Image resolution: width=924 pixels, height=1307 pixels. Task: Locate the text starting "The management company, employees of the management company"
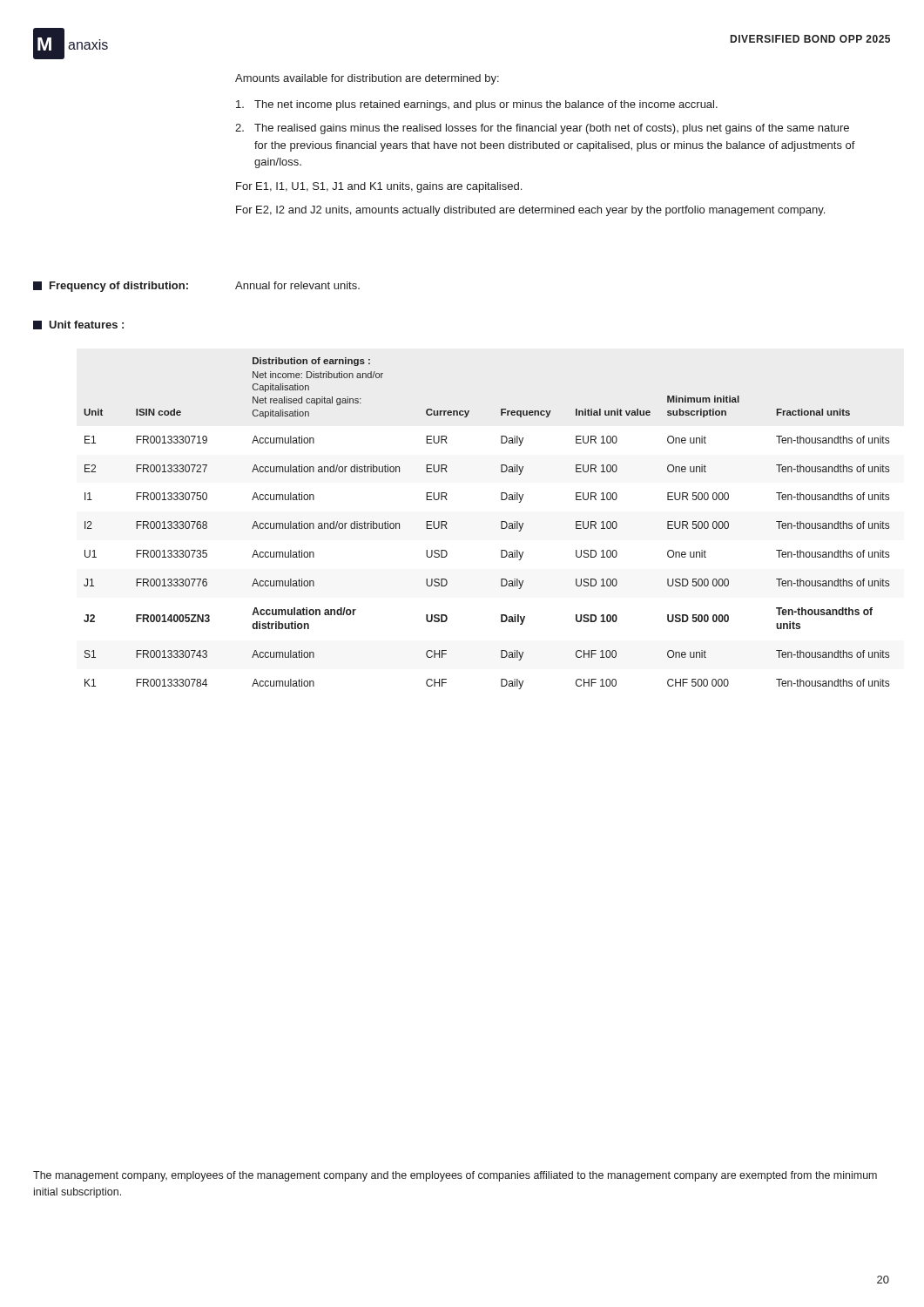[455, 1184]
